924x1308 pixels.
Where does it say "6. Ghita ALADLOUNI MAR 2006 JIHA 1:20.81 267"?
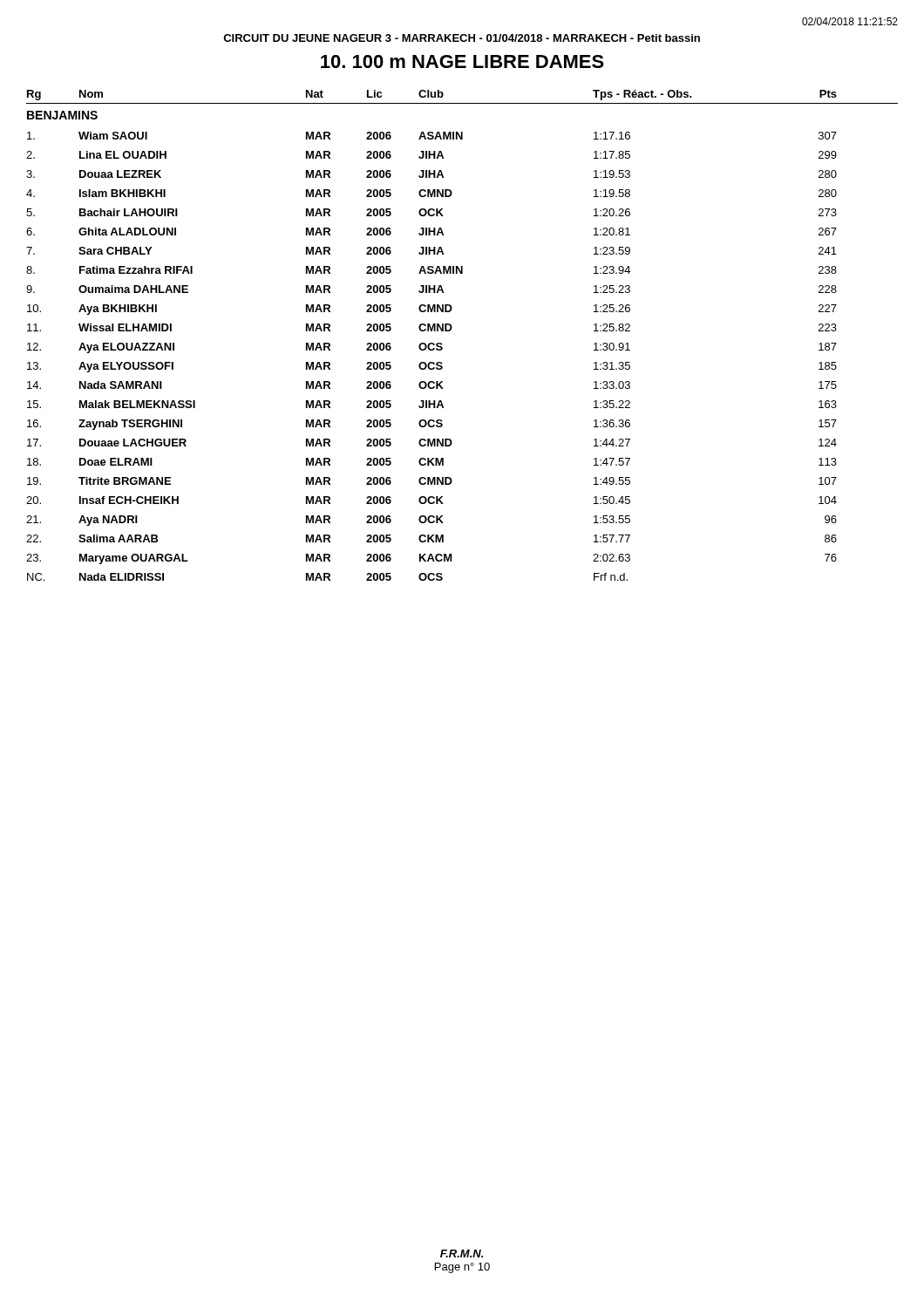[432, 232]
